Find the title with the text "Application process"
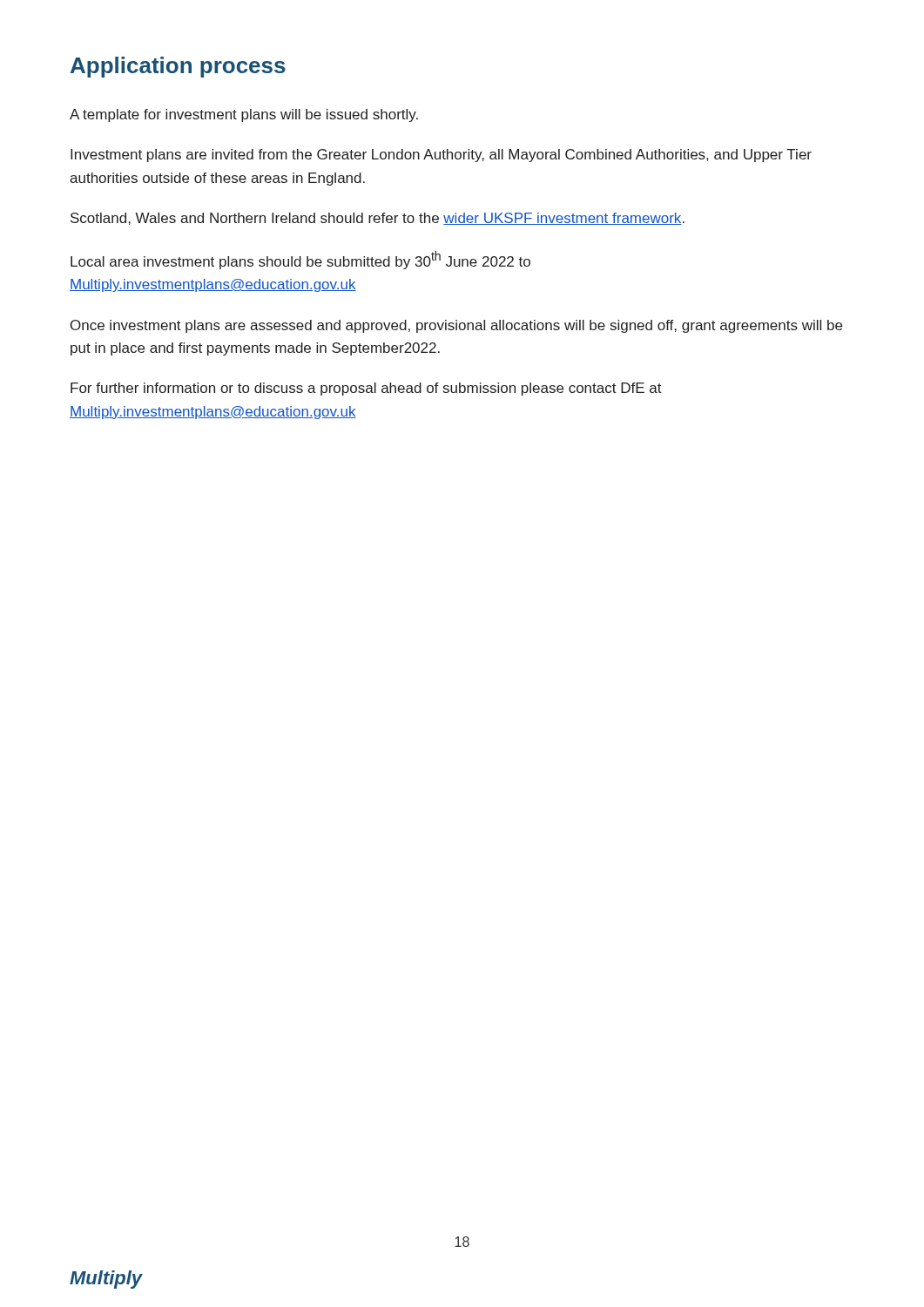924x1307 pixels. [x=178, y=67]
